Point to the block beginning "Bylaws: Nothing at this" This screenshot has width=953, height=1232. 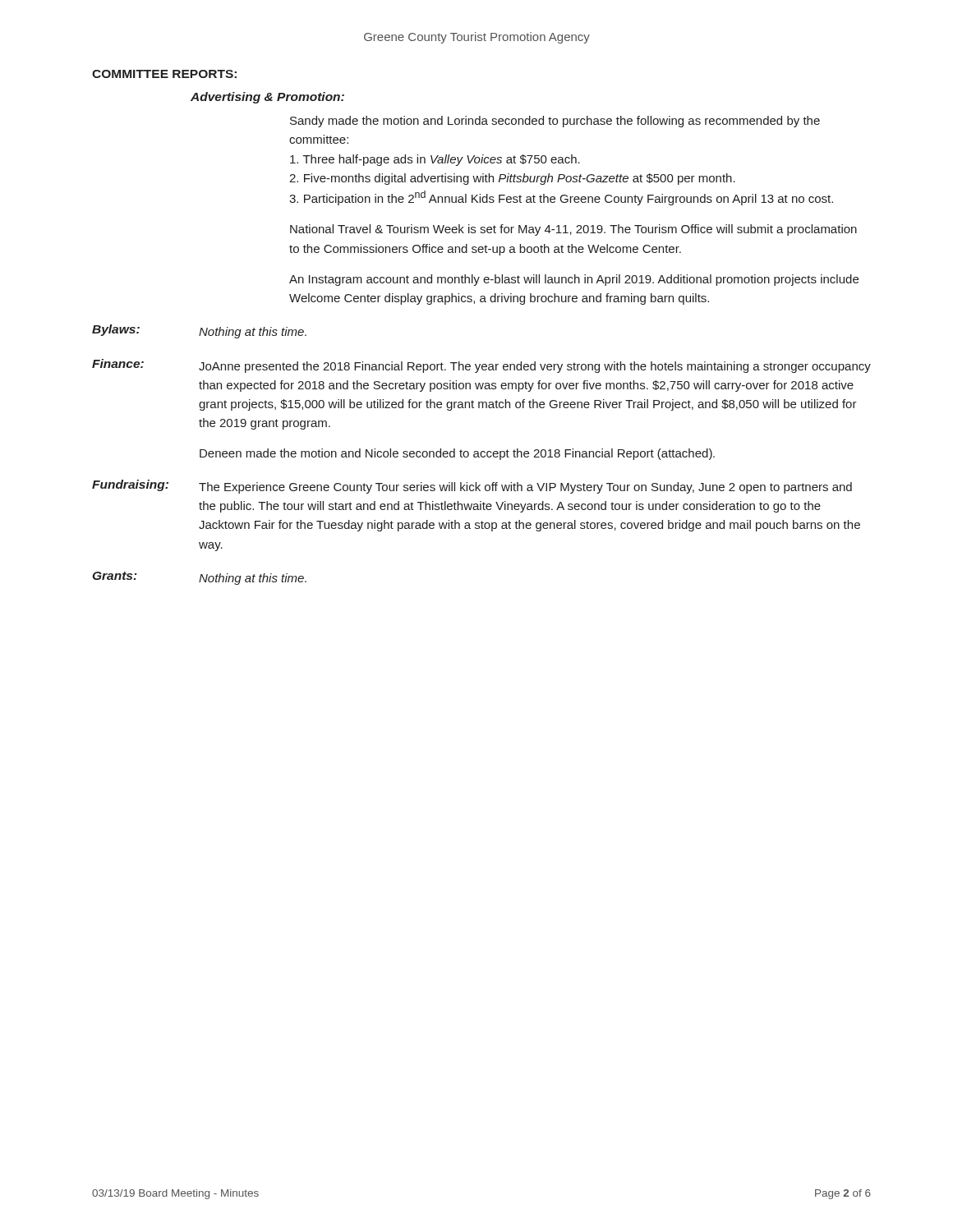pos(199,331)
